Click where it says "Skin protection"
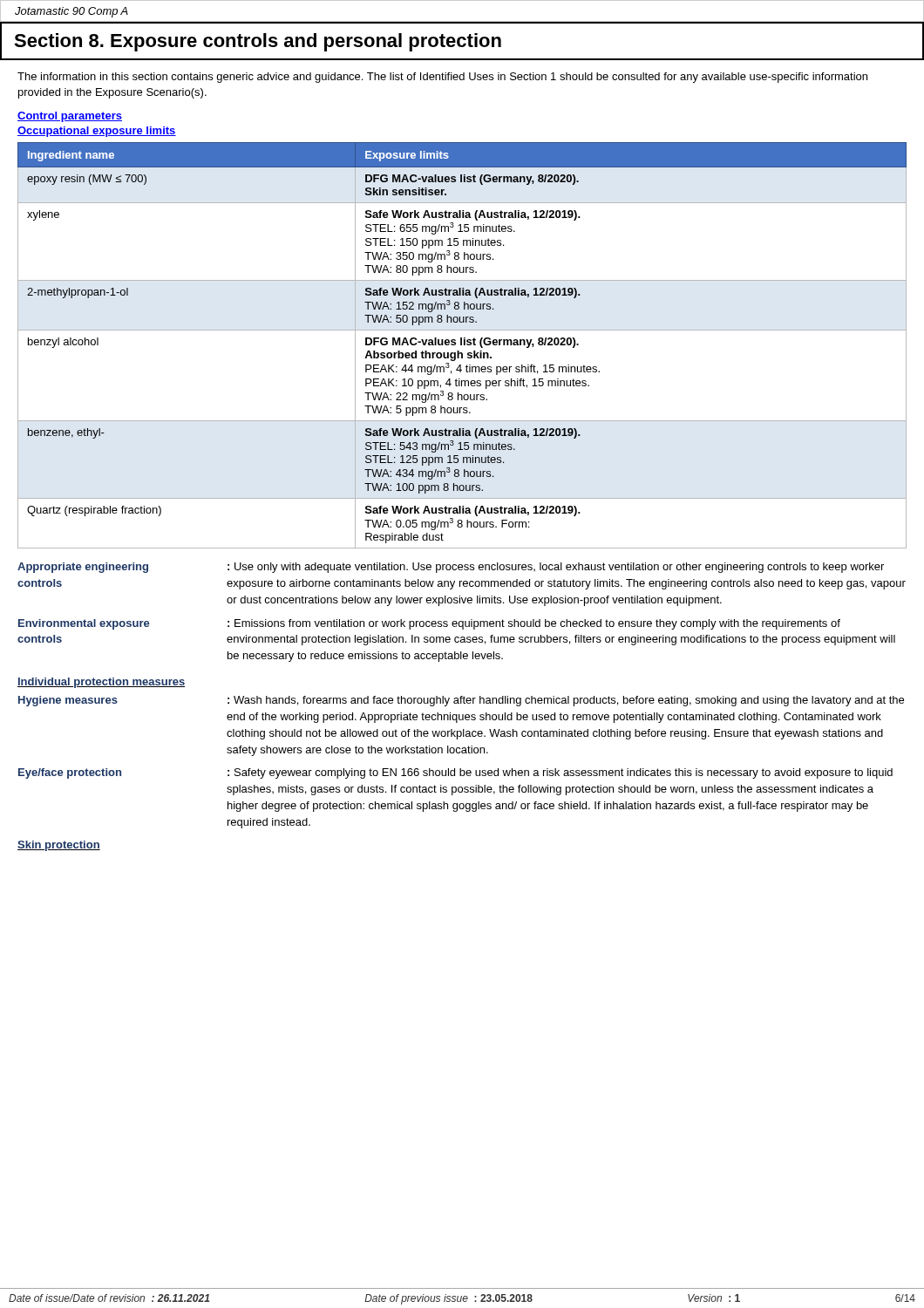The width and height of the screenshot is (924, 1308). pyautogui.click(x=59, y=844)
